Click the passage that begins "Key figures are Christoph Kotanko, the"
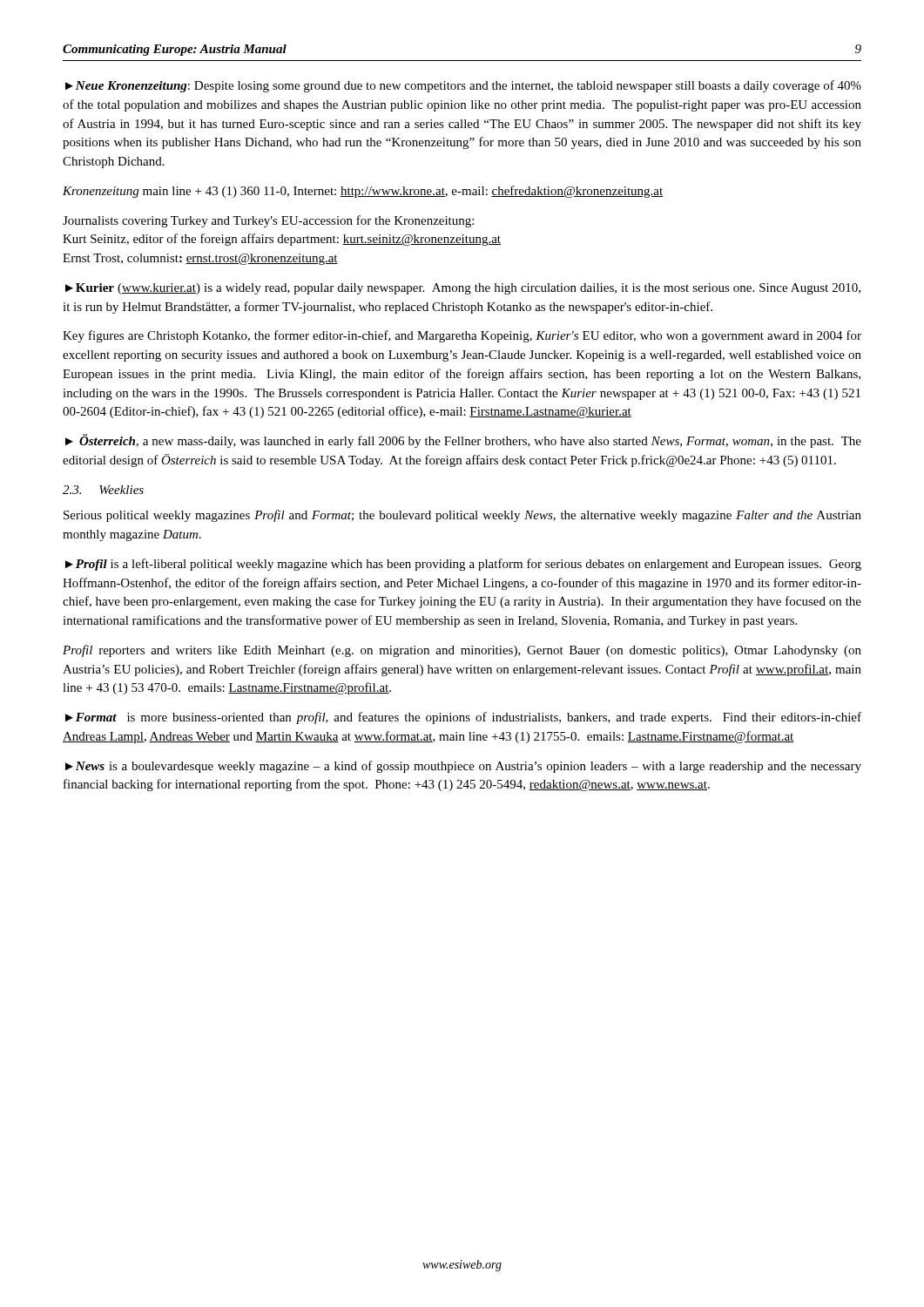Image resolution: width=924 pixels, height=1307 pixels. tap(462, 374)
